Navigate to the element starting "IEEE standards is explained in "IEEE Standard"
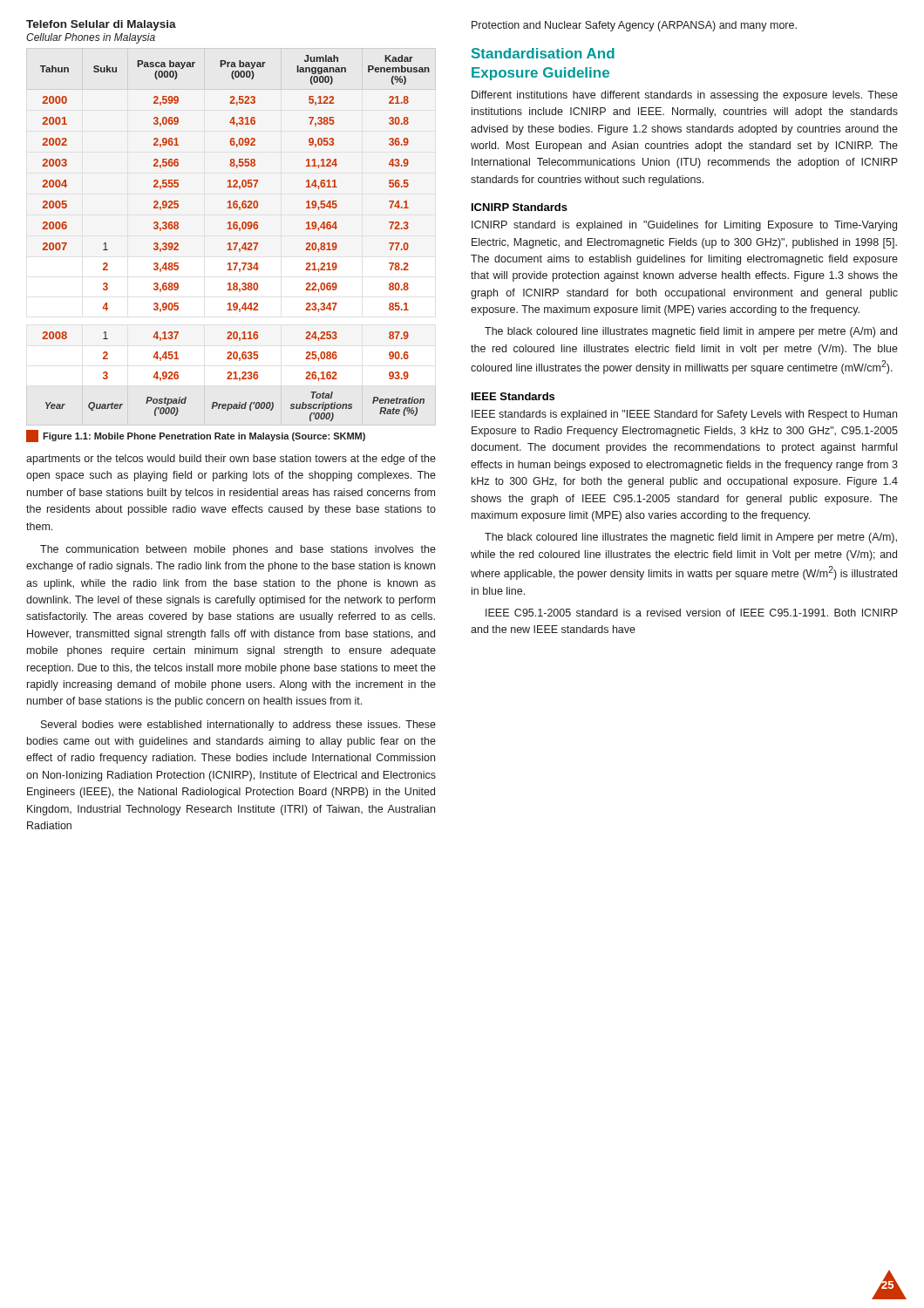Image resolution: width=924 pixels, height=1308 pixels. 684,522
